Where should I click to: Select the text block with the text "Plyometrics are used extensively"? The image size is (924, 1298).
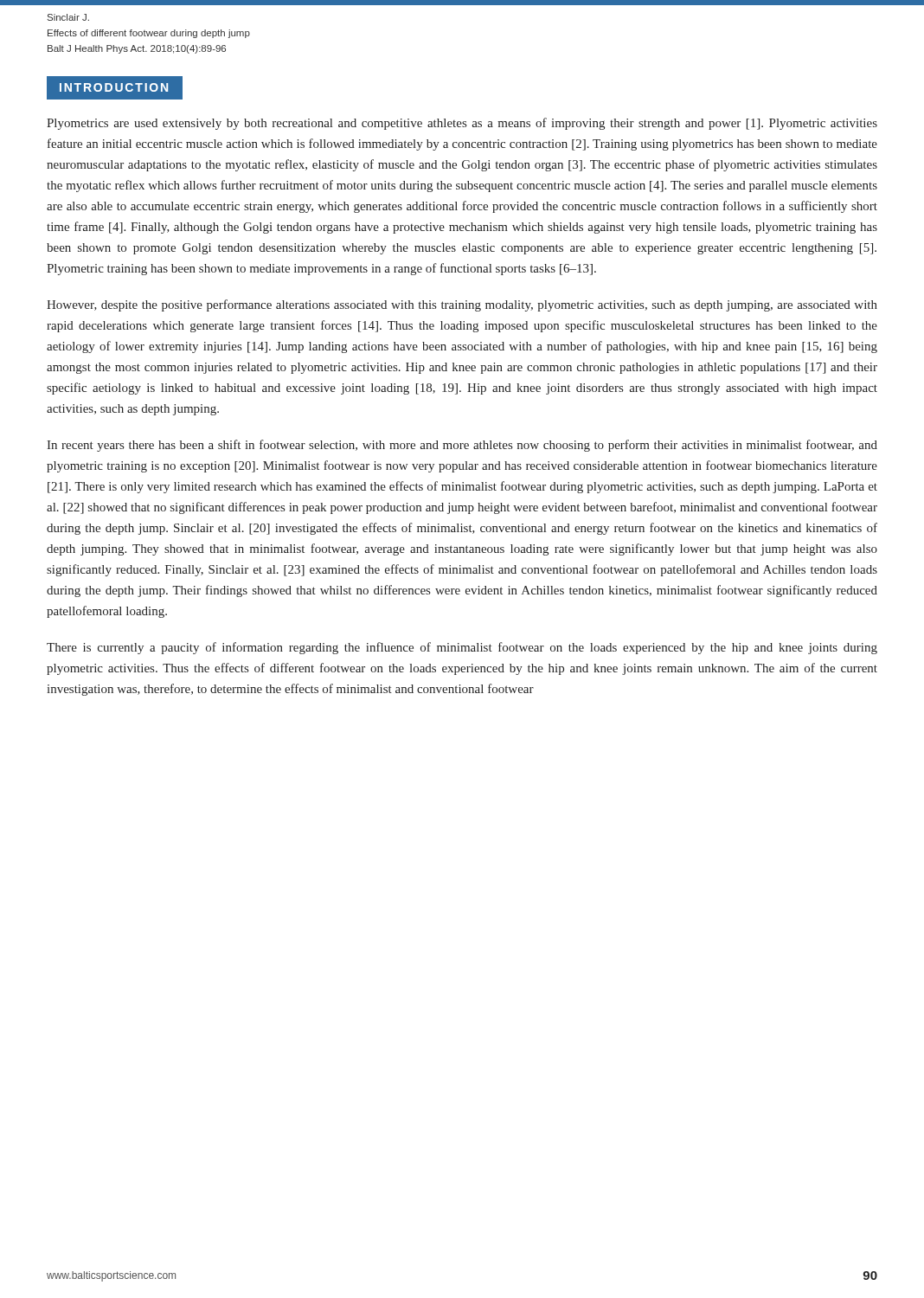pos(462,196)
